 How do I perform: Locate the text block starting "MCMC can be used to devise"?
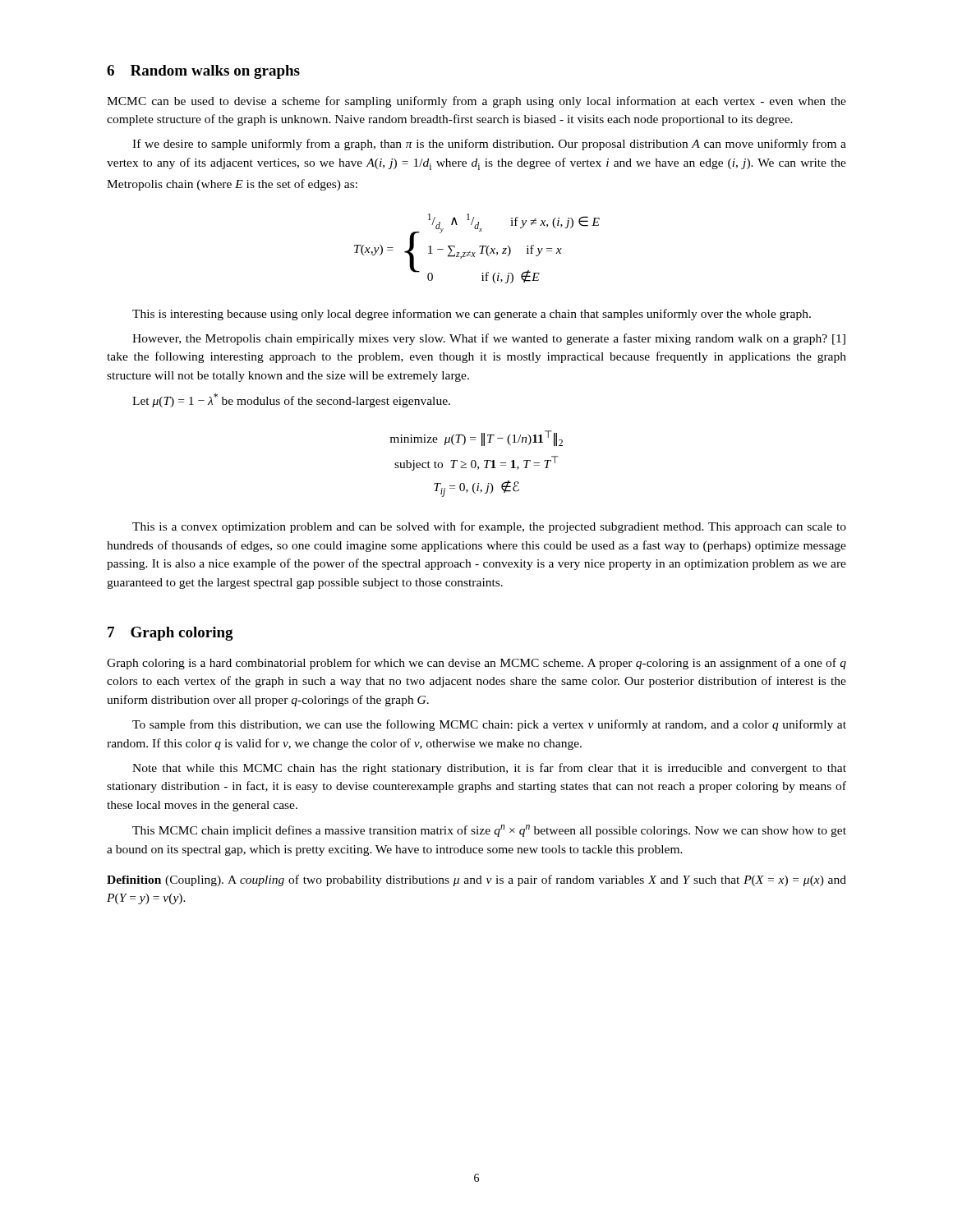point(476,109)
